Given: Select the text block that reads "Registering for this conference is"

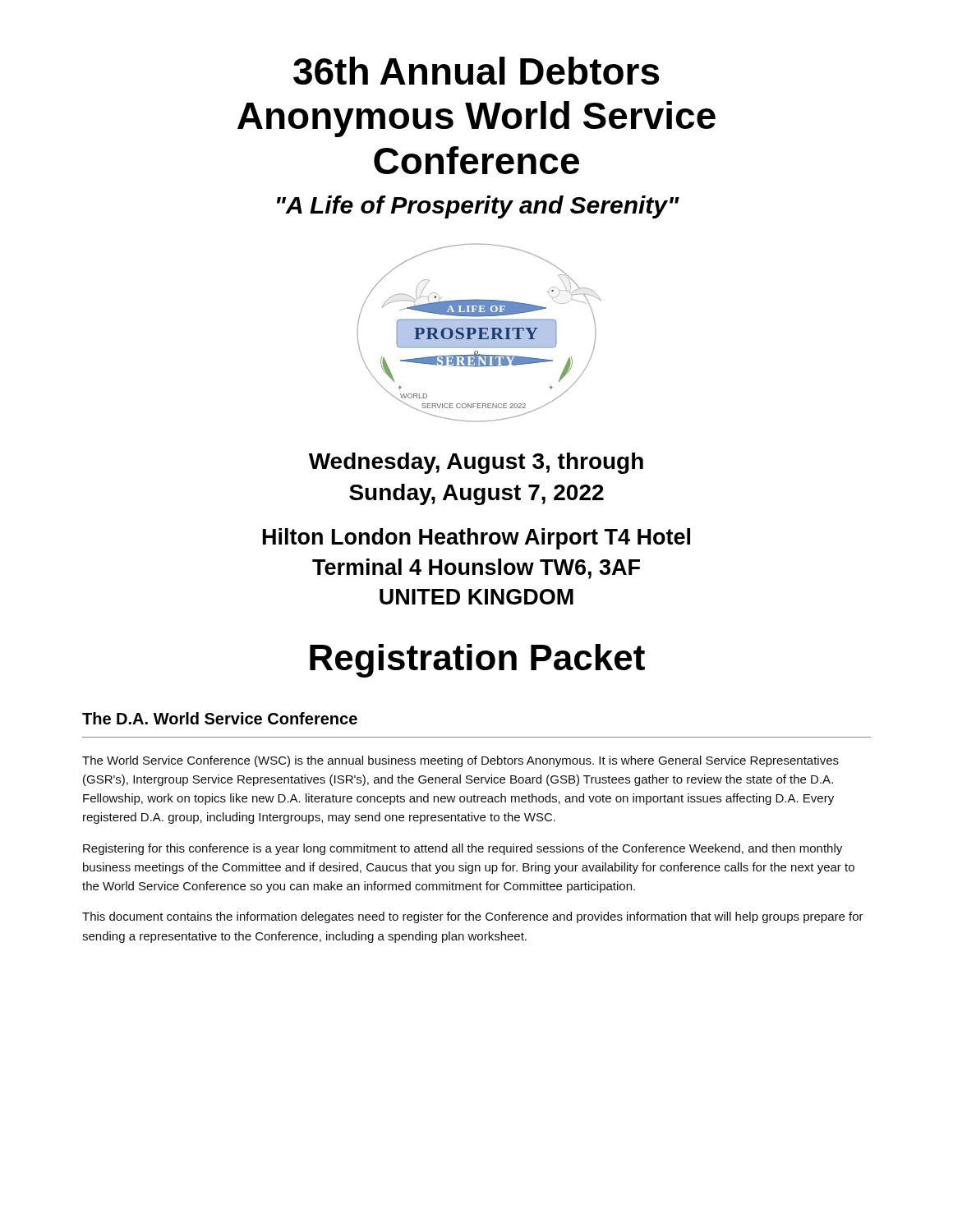Looking at the screenshot, I should [476, 867].
